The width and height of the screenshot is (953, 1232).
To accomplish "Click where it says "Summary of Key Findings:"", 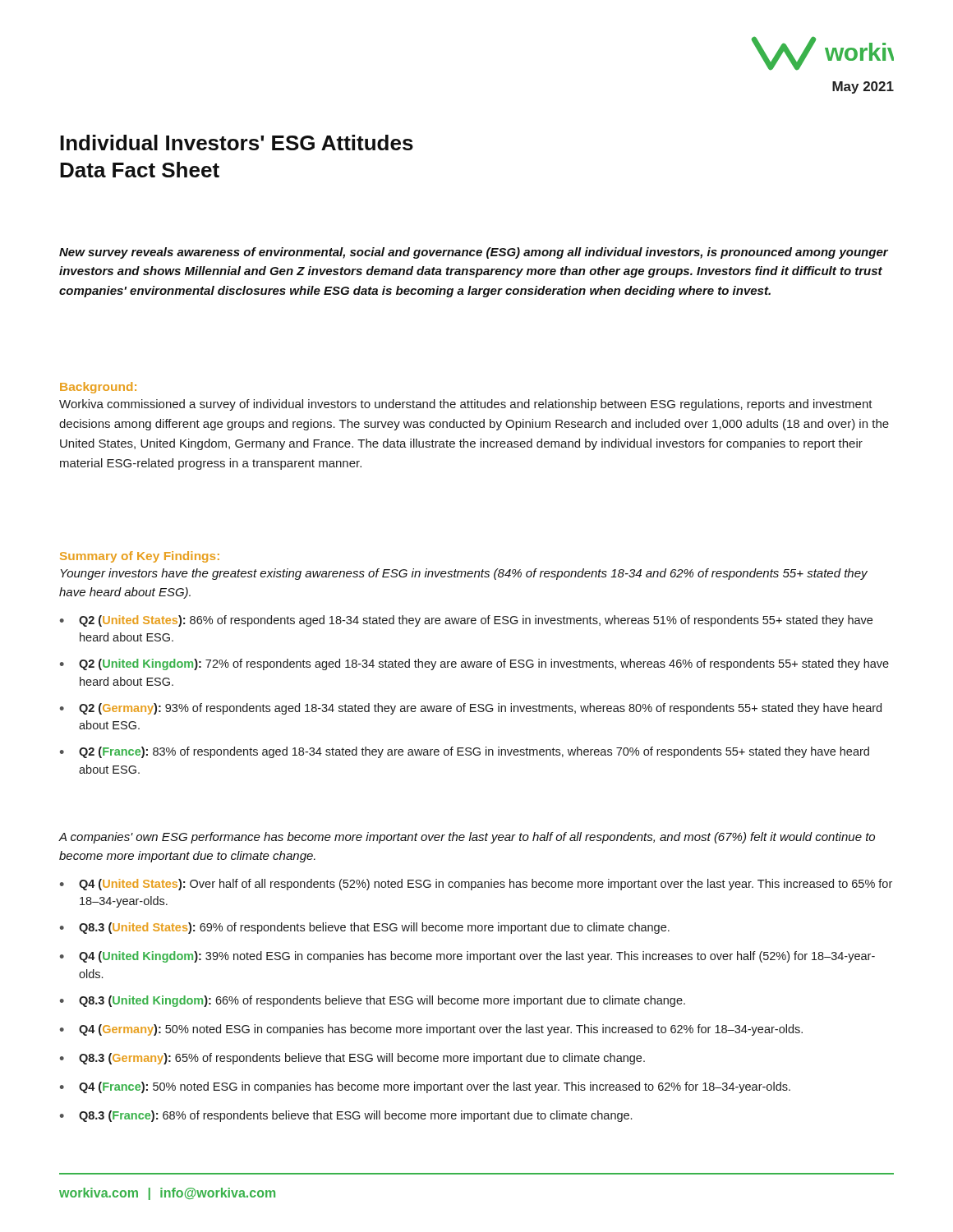I will (x=140, y=556).
